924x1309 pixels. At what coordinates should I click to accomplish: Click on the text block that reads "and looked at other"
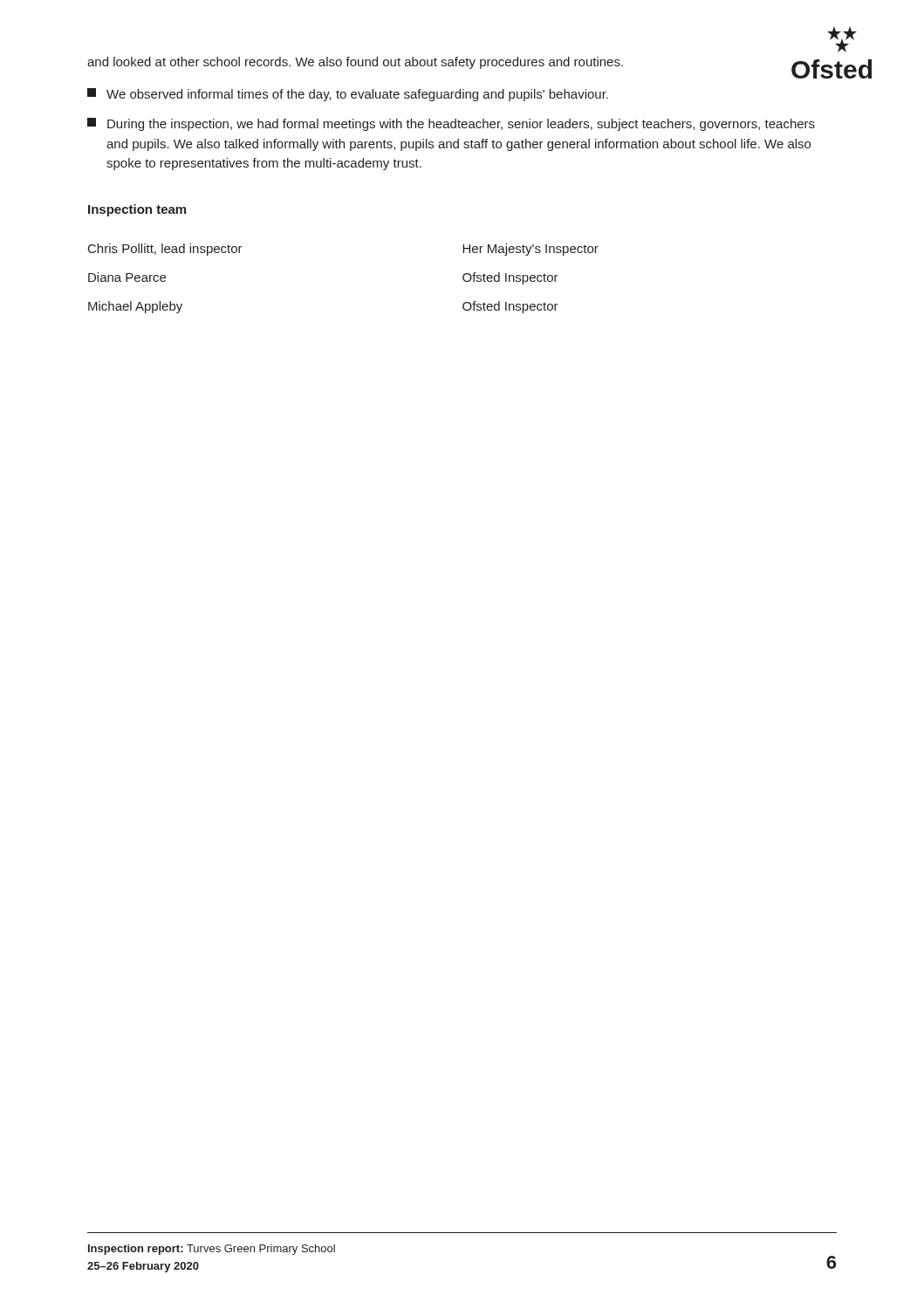click(356, 62)
